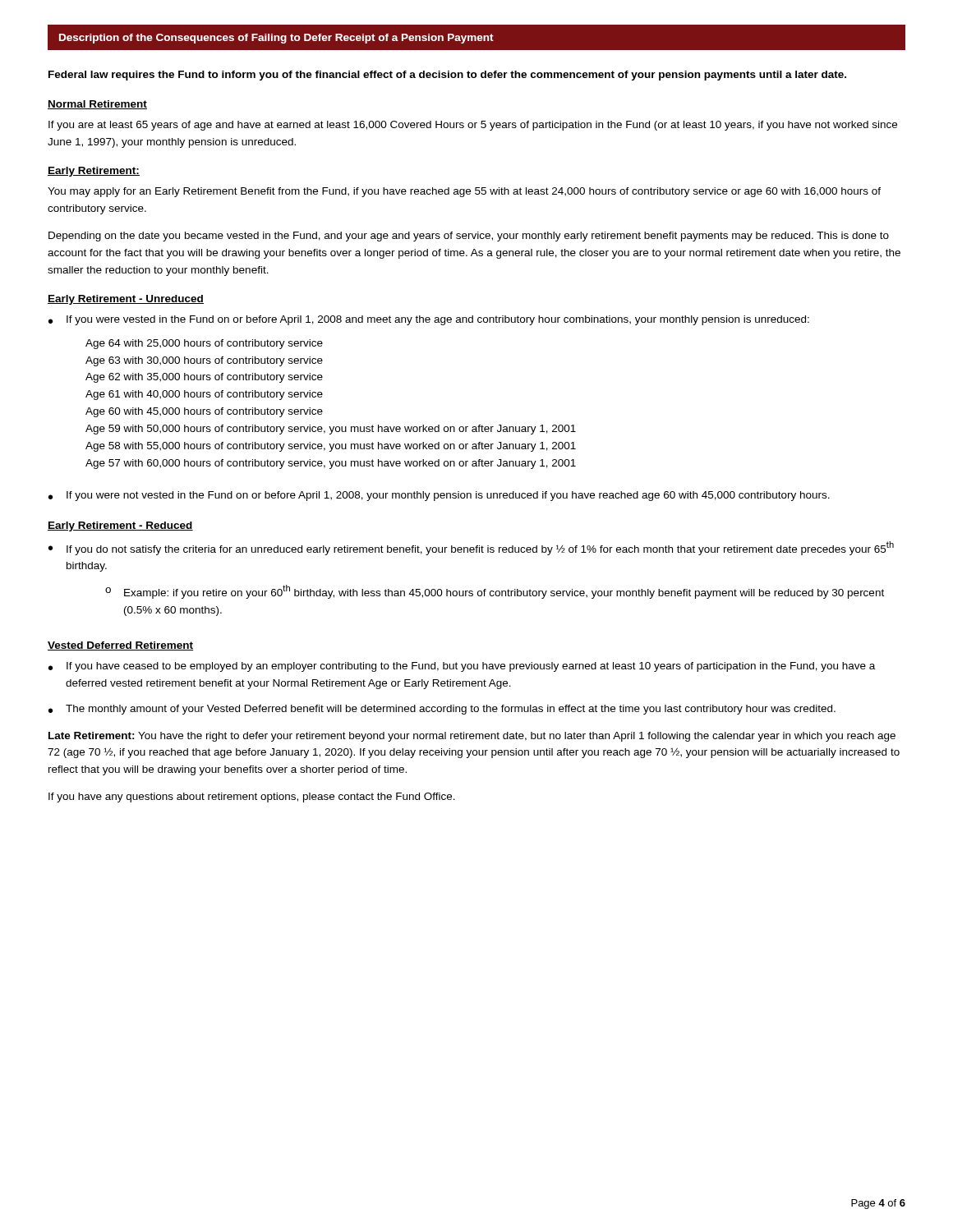Locate the block of text that opens with "You may apply for"
Screen dimensions: 1232x953
coord(464,200)
